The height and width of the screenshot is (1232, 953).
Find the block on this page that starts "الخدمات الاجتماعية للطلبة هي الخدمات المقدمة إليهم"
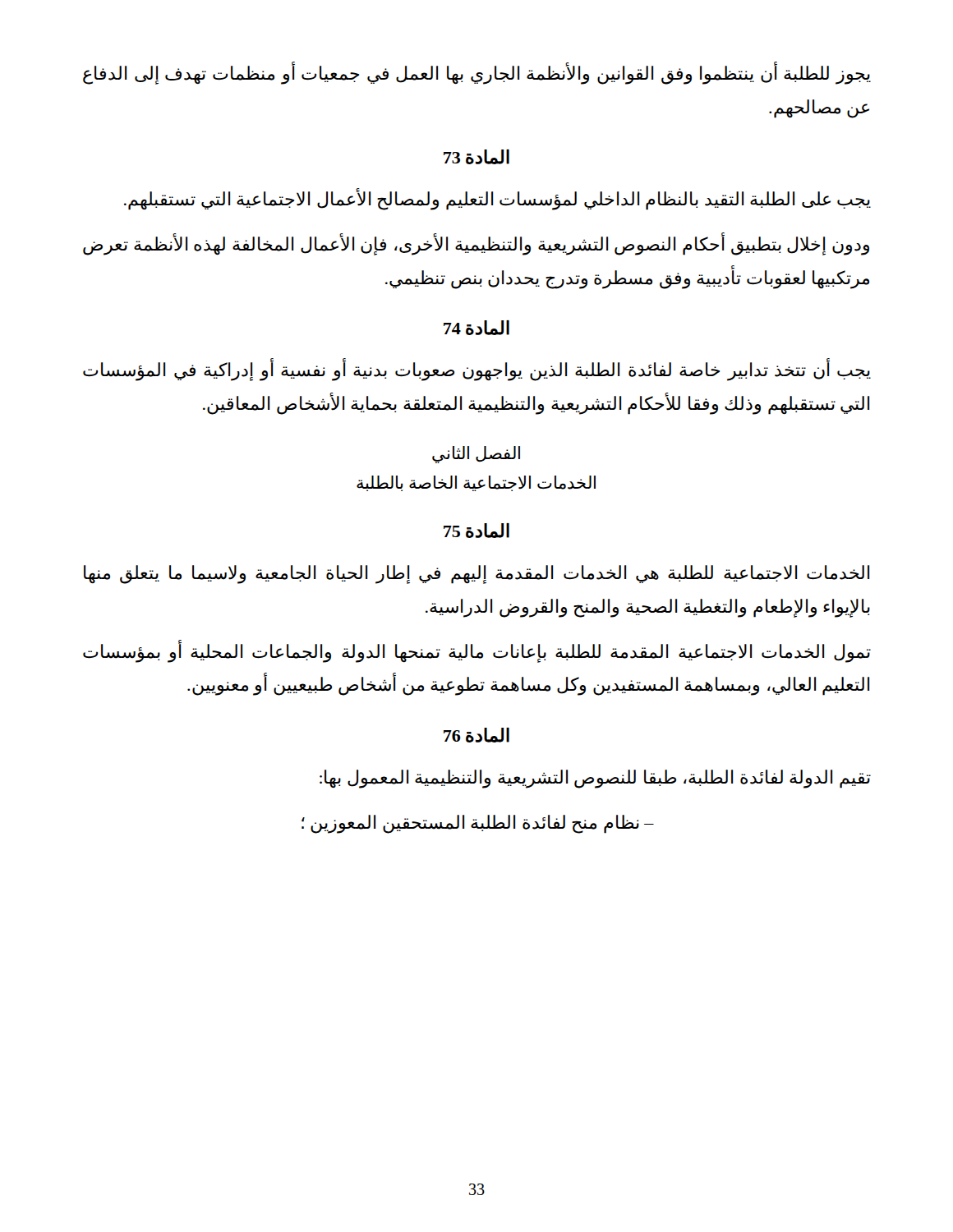[x=476, y=590]
